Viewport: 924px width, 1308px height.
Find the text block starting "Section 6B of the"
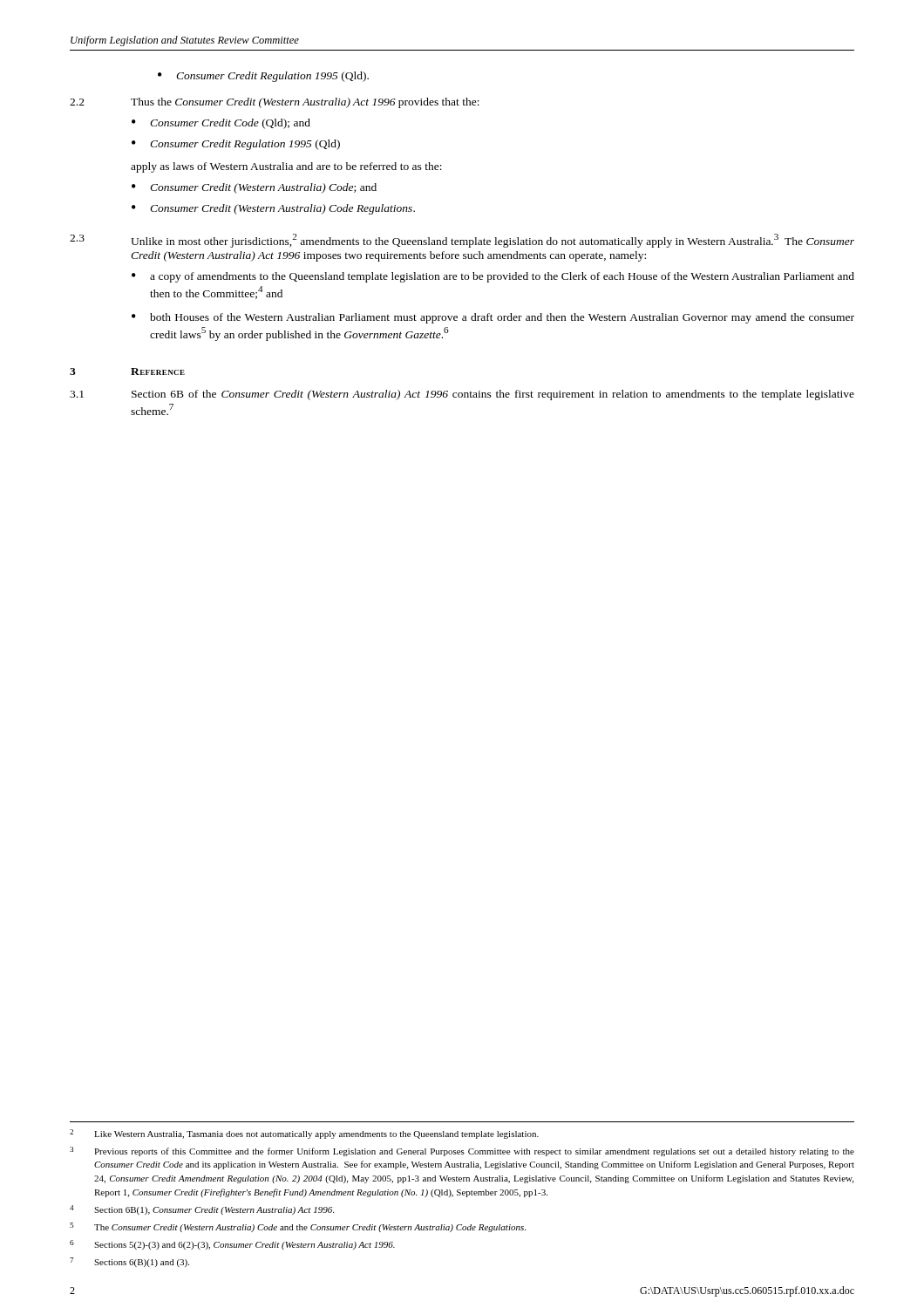492,402
